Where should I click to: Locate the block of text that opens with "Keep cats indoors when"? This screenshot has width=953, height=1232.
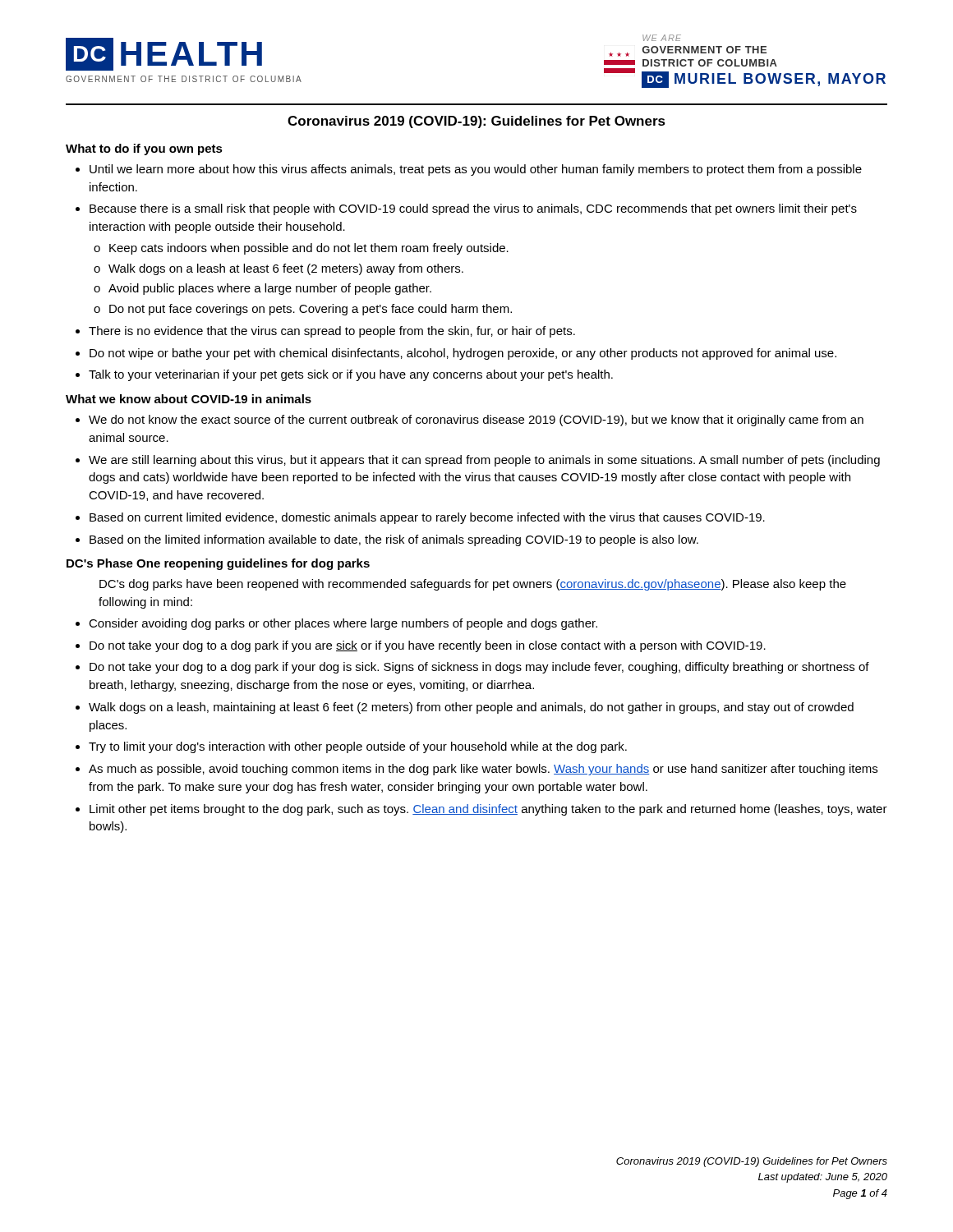pos(309,248)
